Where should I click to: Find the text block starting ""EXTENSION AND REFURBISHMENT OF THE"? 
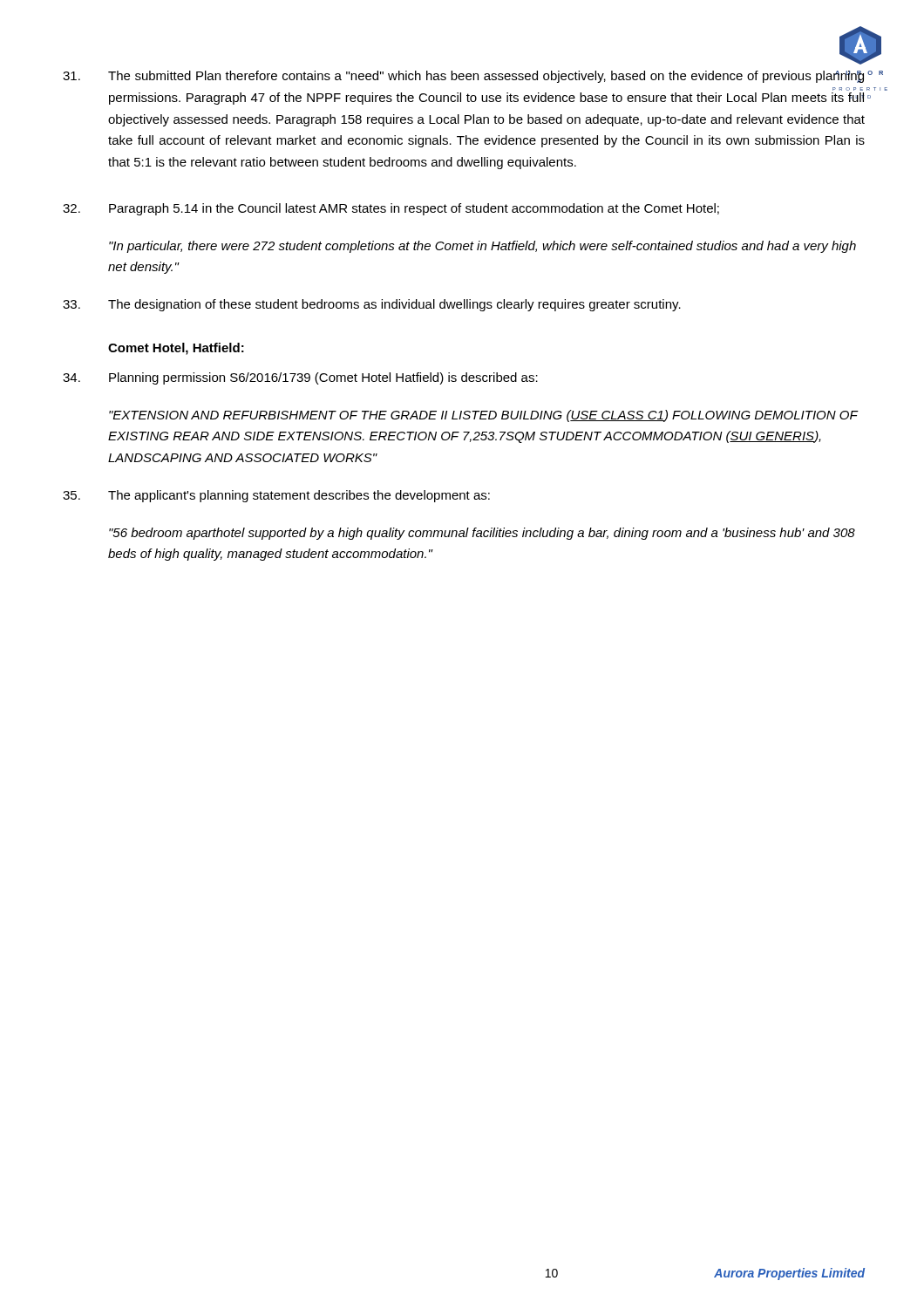(483, 436)
